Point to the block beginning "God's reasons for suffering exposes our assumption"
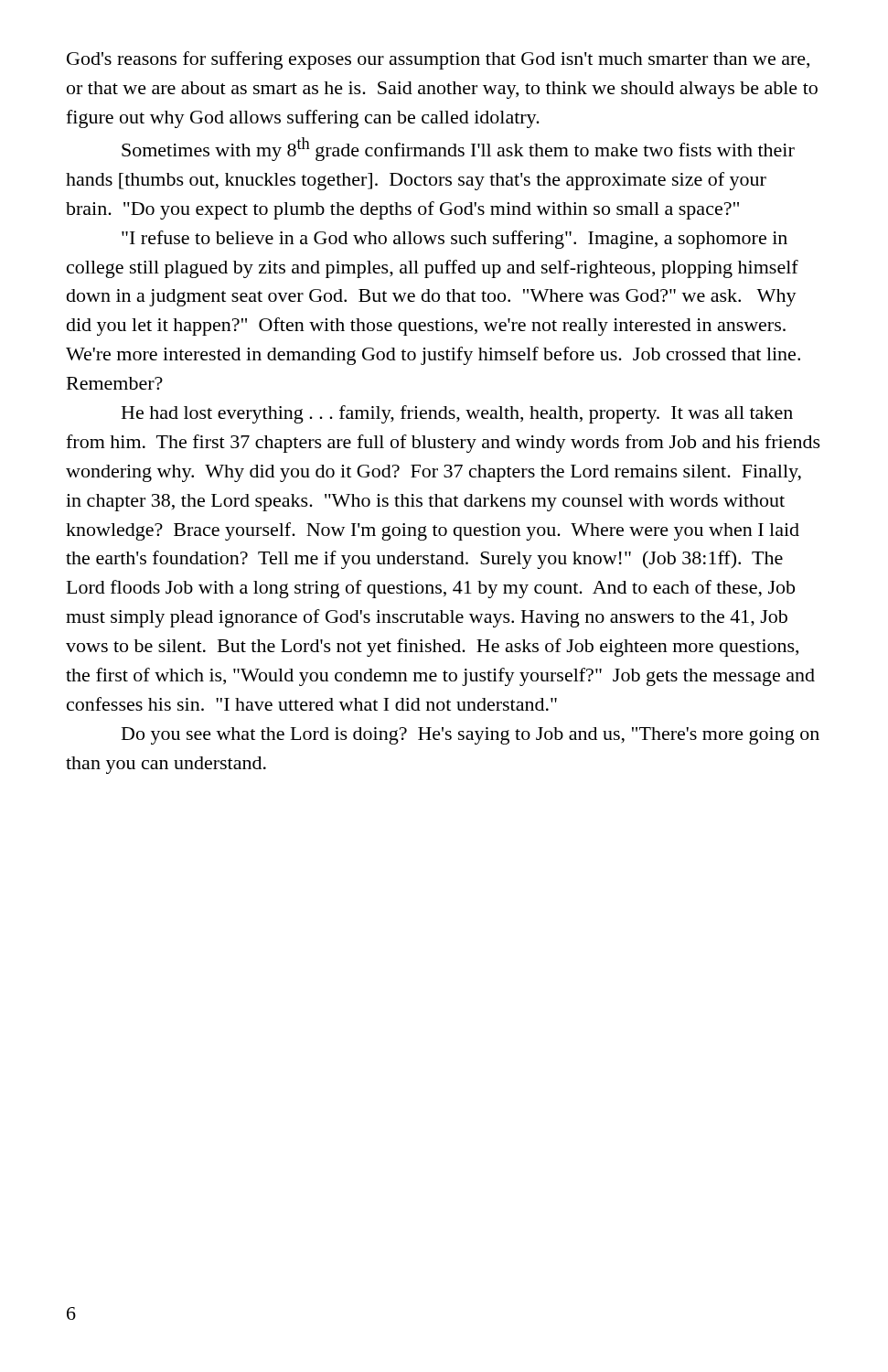The width and height of the screenshot is (888, 1372). (444, 88)
